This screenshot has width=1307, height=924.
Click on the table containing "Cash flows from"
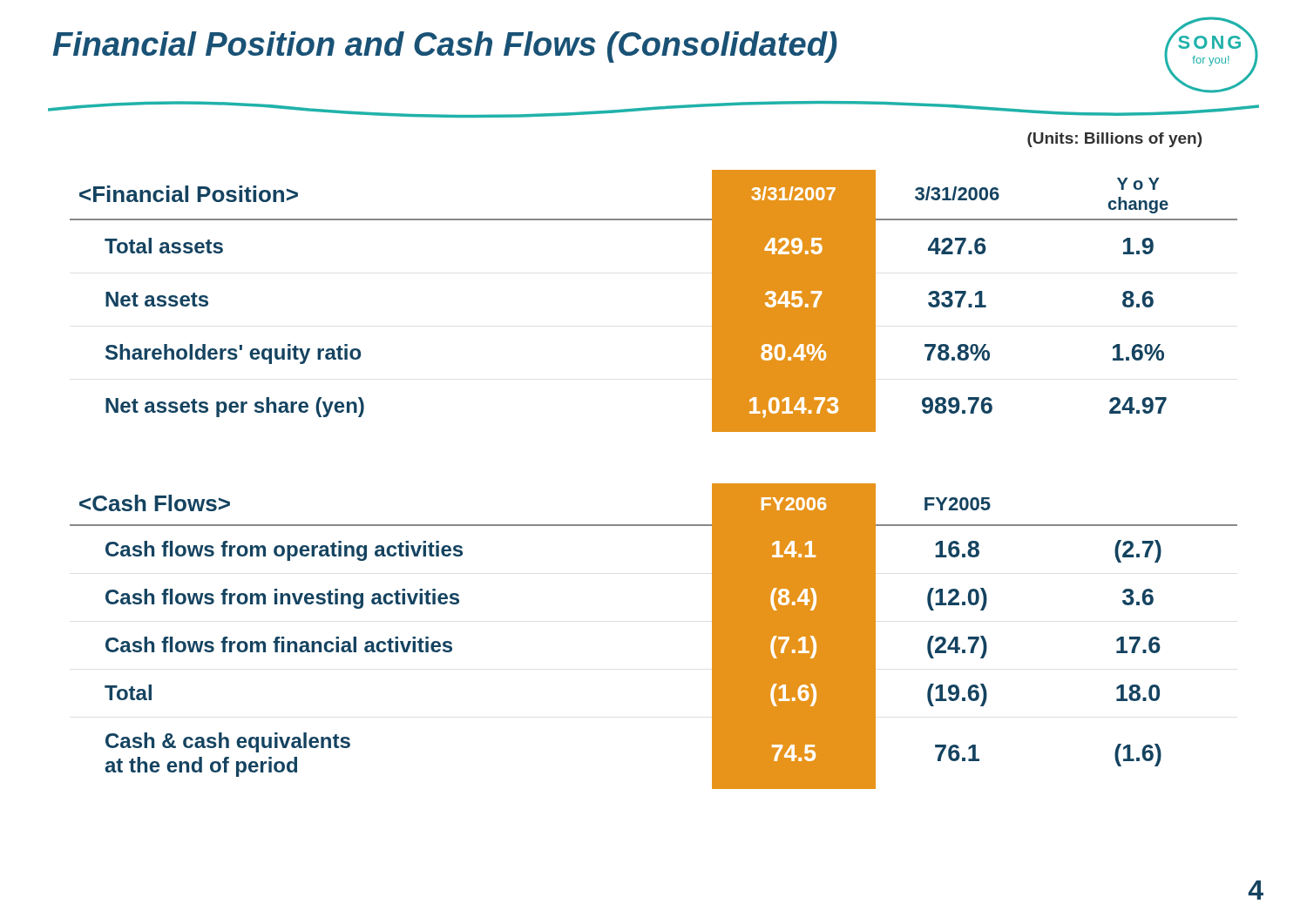(654, 636)
